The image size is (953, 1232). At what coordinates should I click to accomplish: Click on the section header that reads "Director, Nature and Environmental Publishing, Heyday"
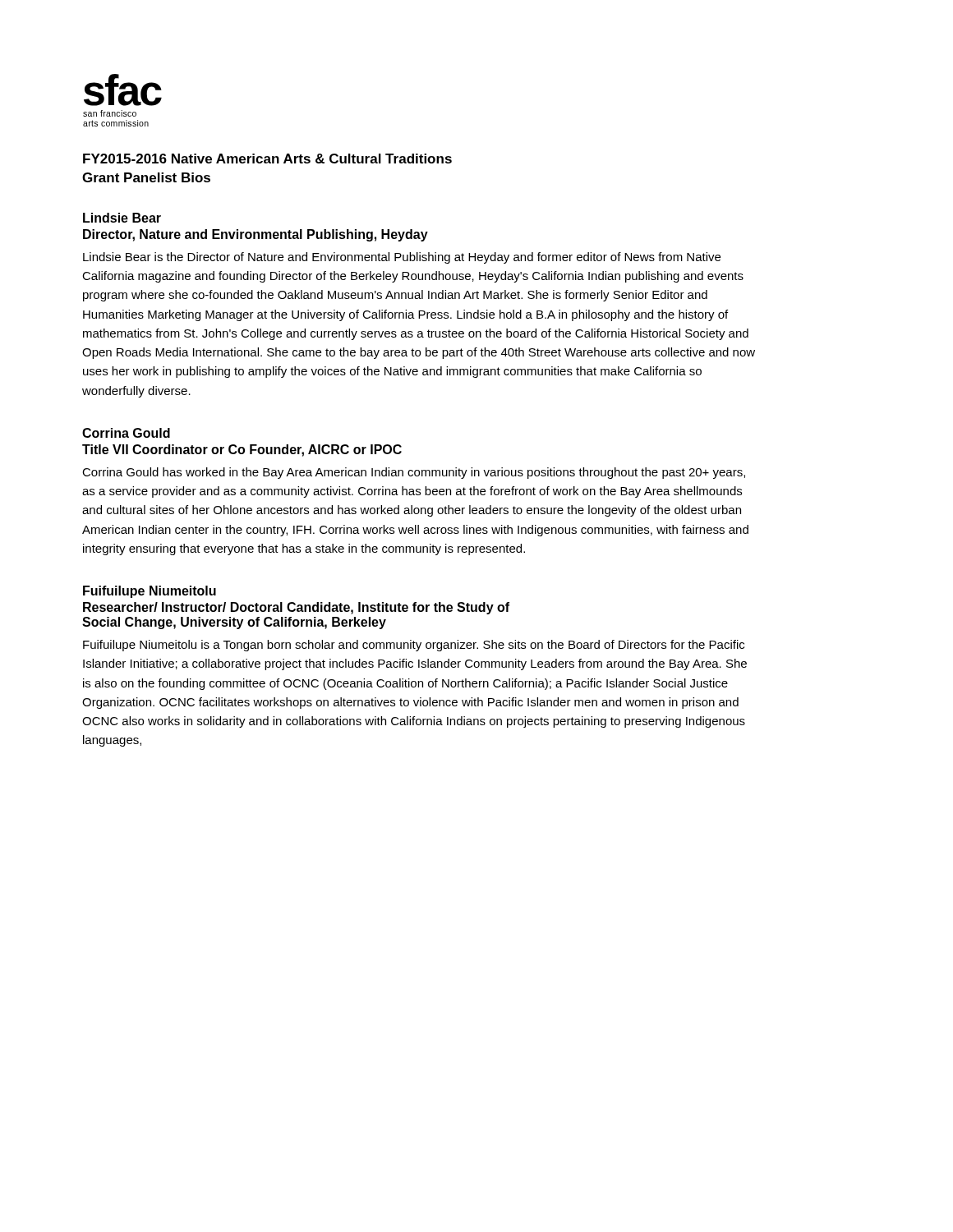point(255,234)
